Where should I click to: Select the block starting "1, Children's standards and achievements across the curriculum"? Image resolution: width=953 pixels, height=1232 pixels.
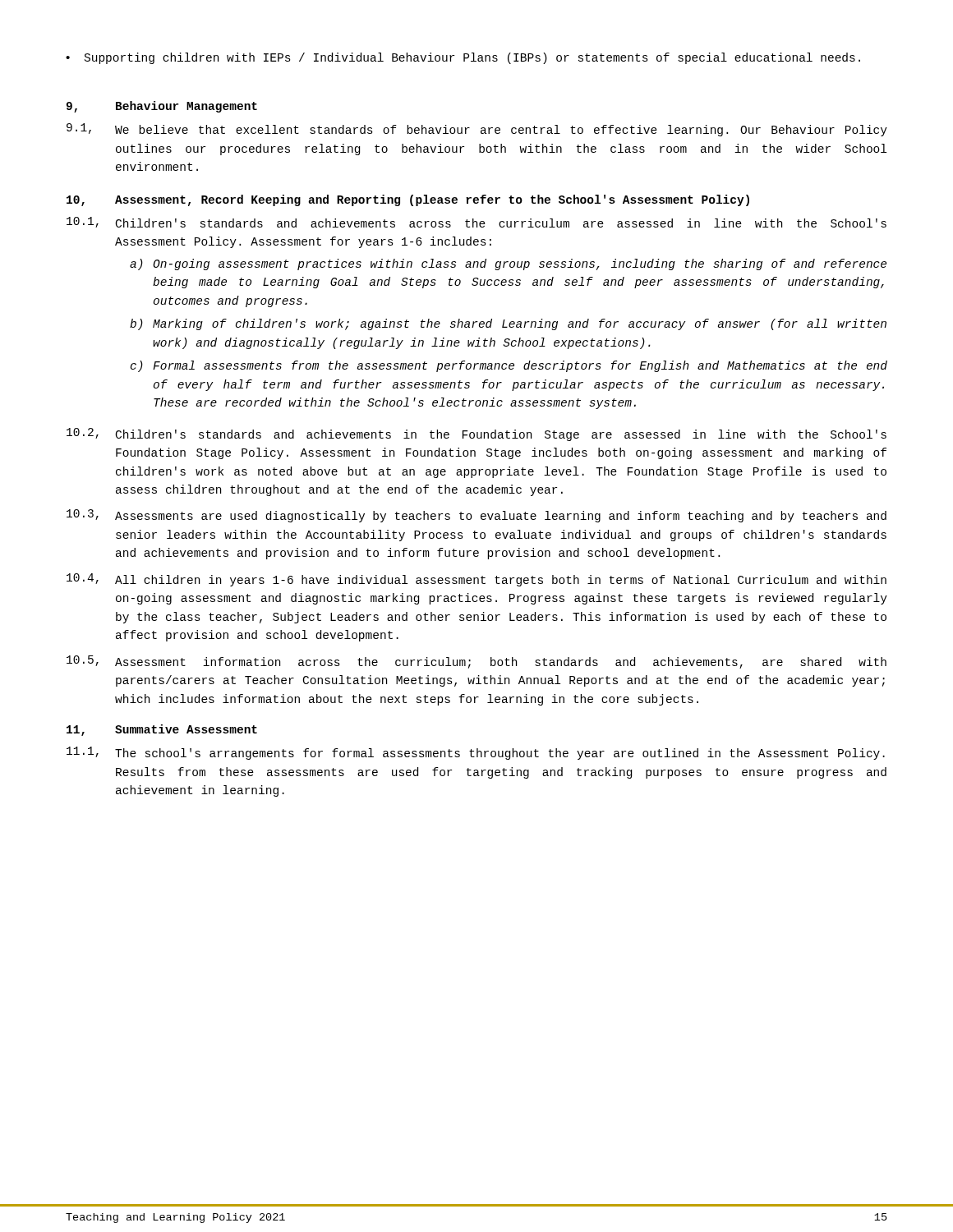tap(476, 316)
